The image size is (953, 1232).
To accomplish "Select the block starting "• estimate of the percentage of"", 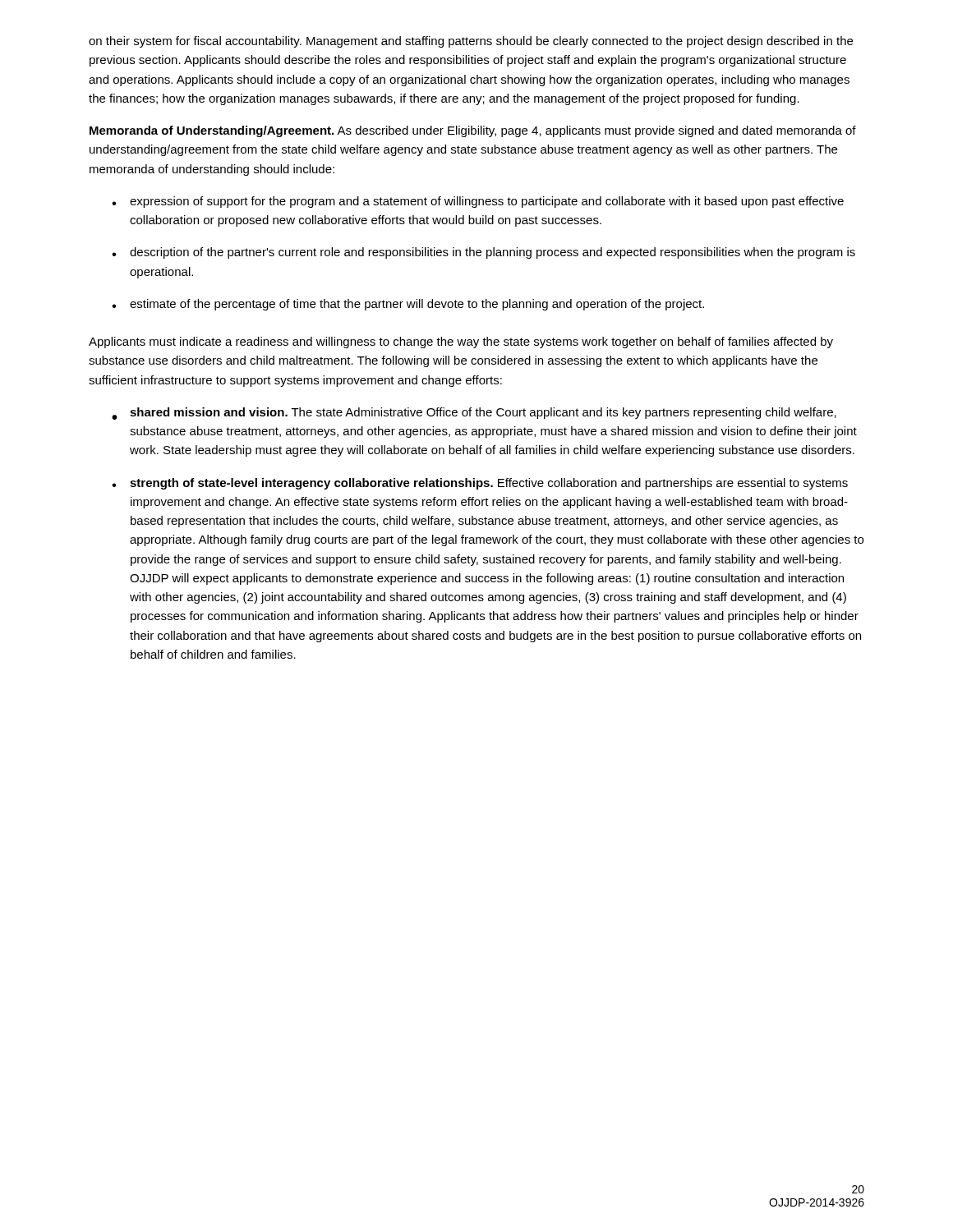I will tap(488, 305).
